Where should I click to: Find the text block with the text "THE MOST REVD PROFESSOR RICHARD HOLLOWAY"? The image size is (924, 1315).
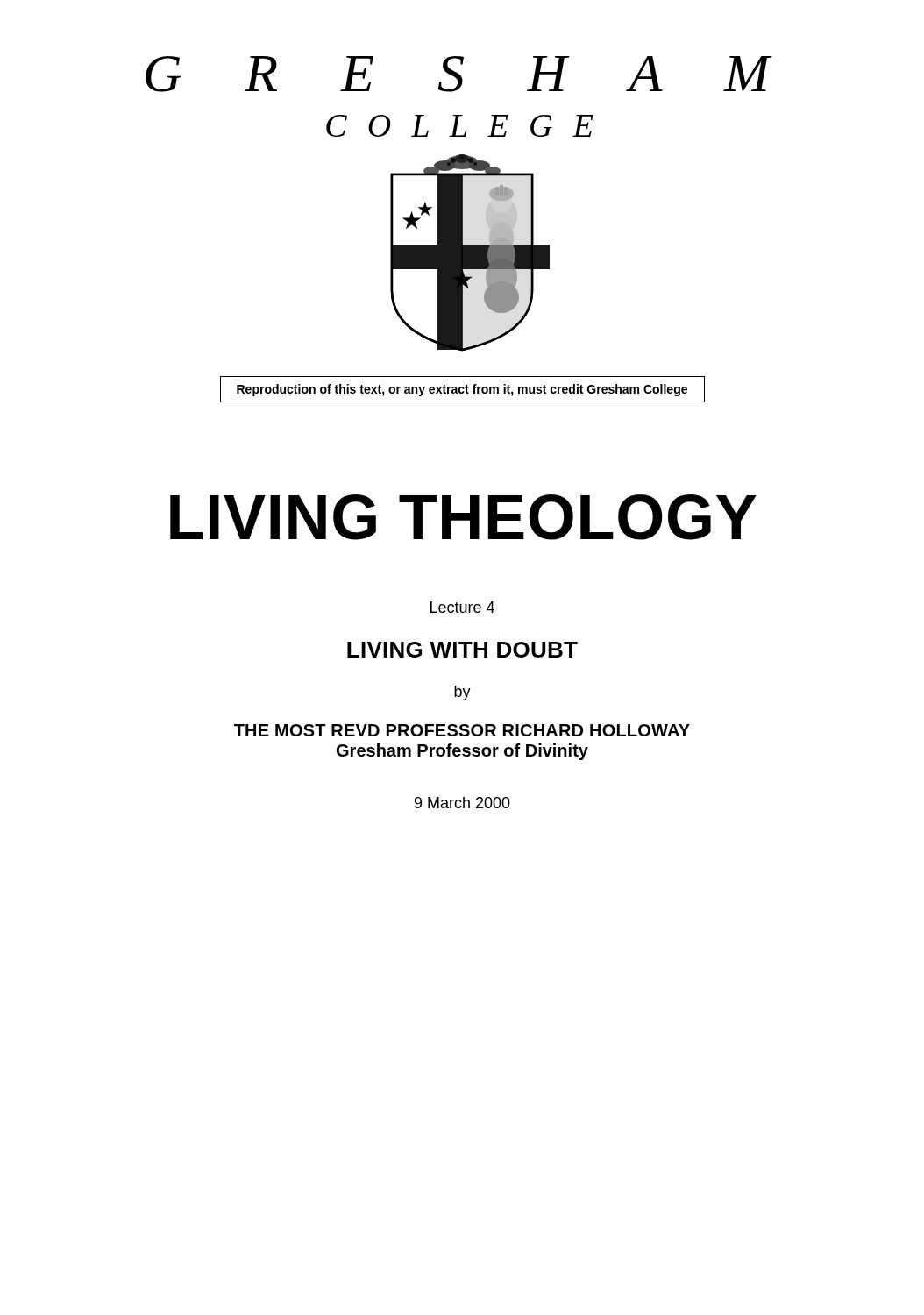462,741
